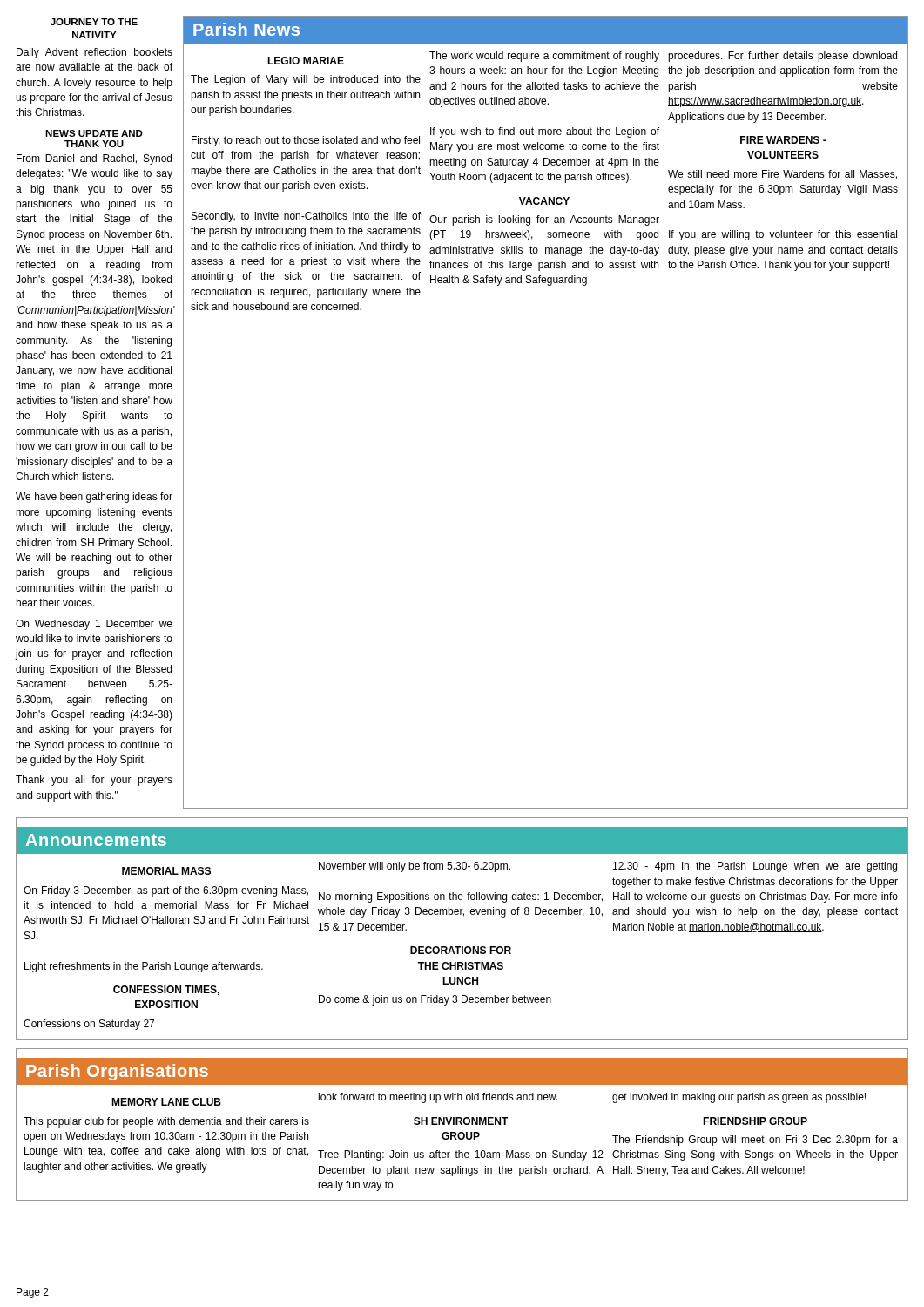Select the text block starting "Daily Advent reflection booklets"
The width and height of the screenshot is (924, 1307).
94,83
